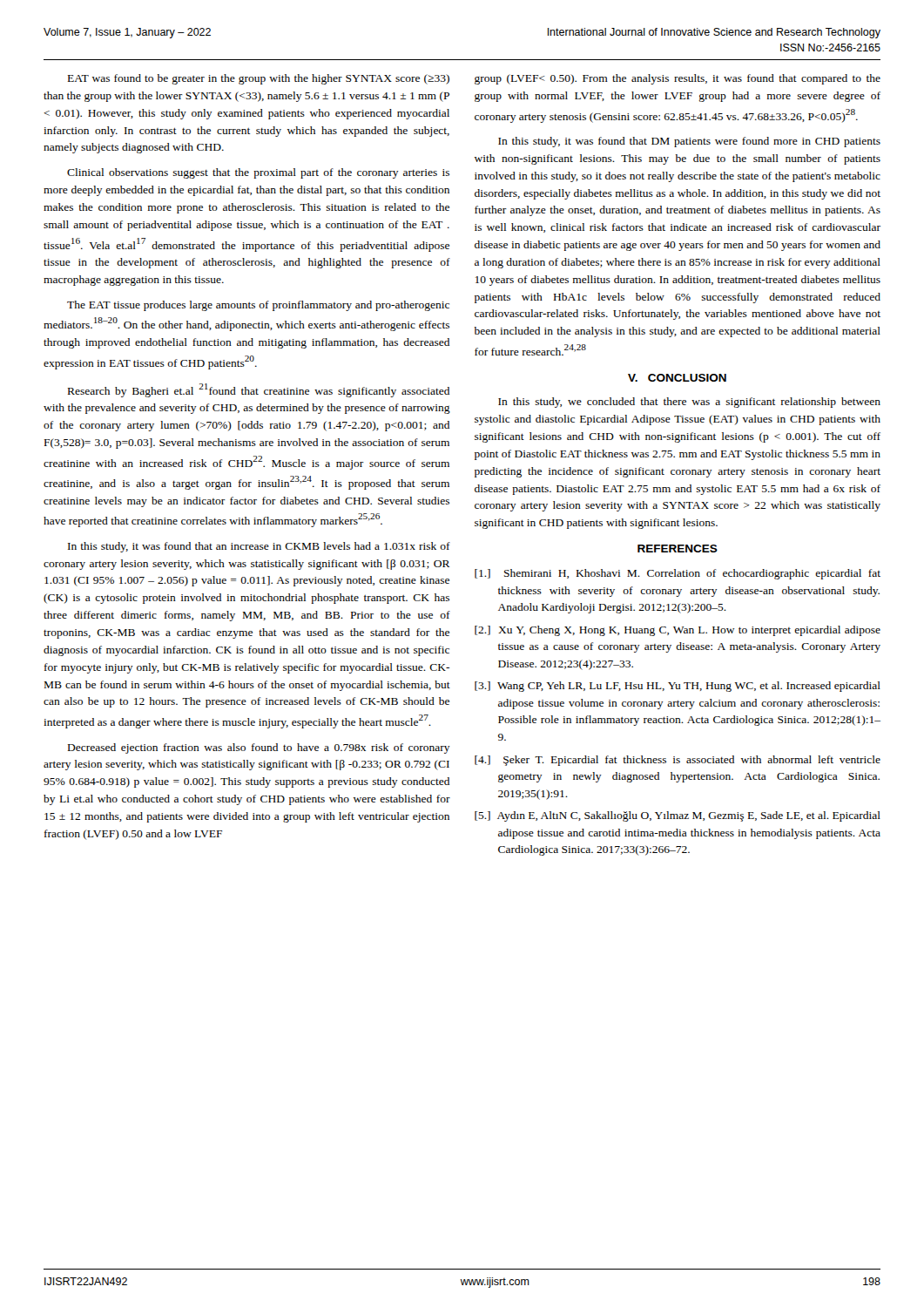Where is the passage that starts "In this study, we concluded that"?
The image size is (924, 1307).
pos(677,462)
